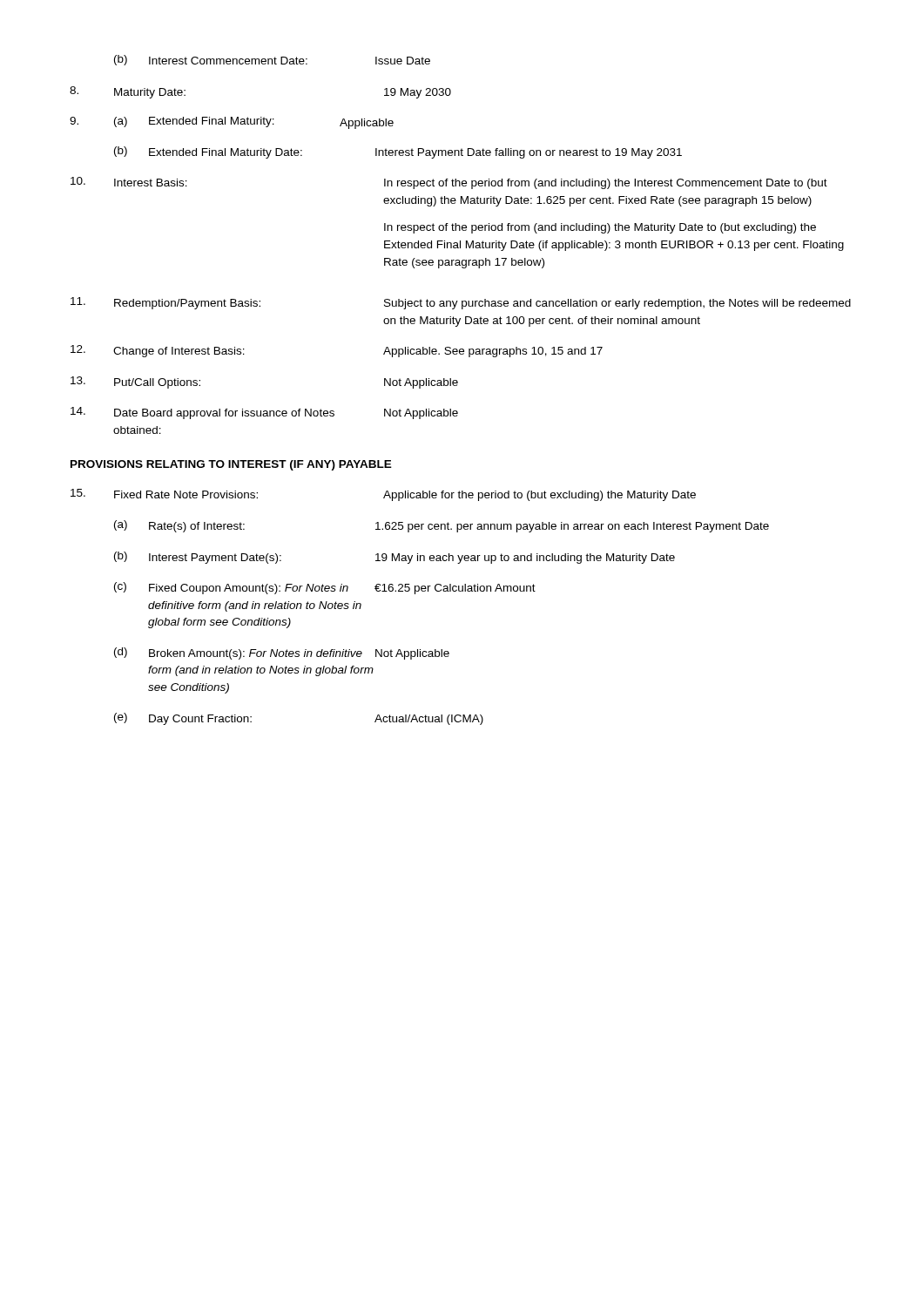Click where it says "13. Put/Call Options: Not Applicable"
Screen dimensions: 1307x924
(462, 382)
